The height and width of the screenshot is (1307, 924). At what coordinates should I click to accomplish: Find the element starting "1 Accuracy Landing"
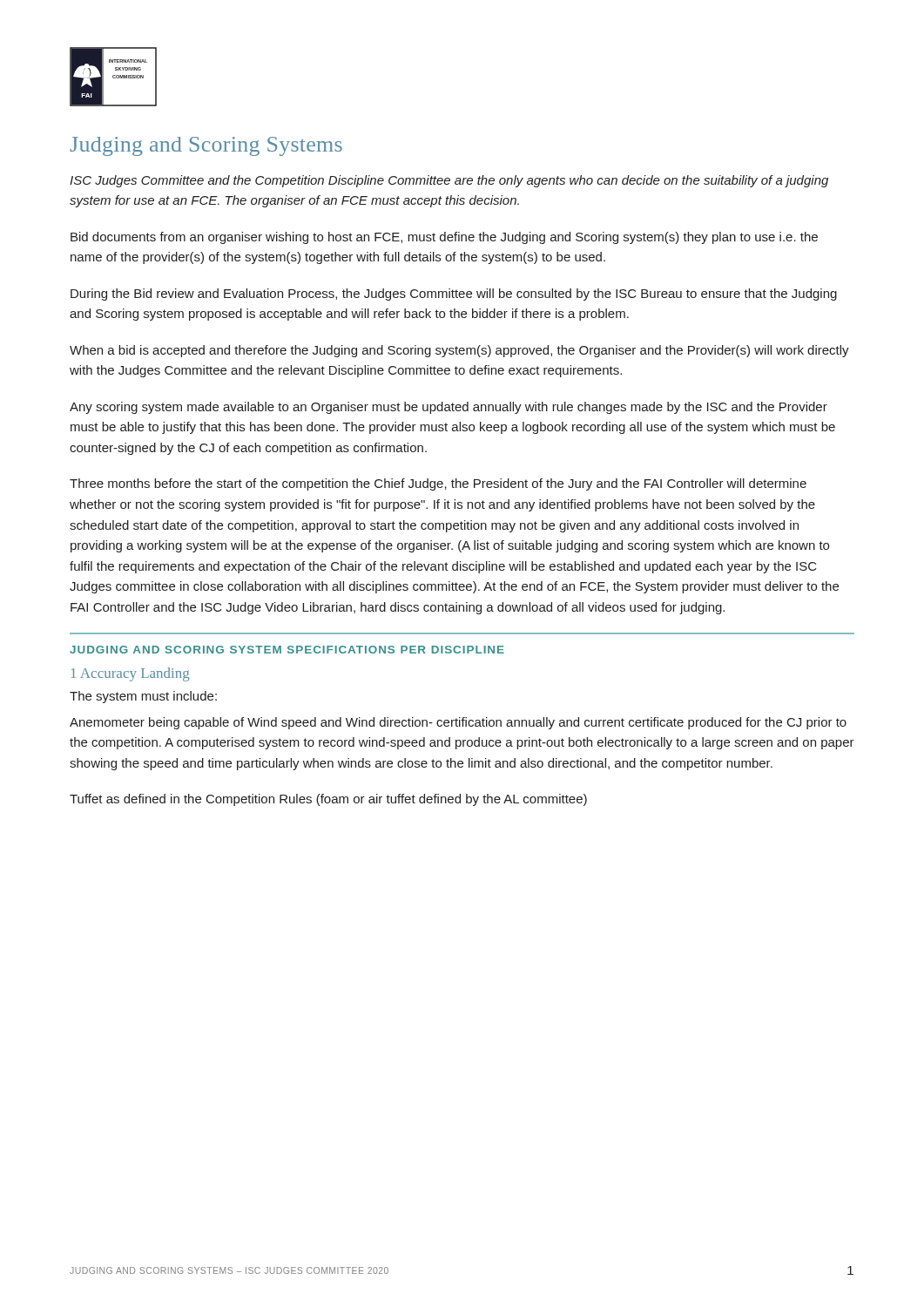point(130,674)
